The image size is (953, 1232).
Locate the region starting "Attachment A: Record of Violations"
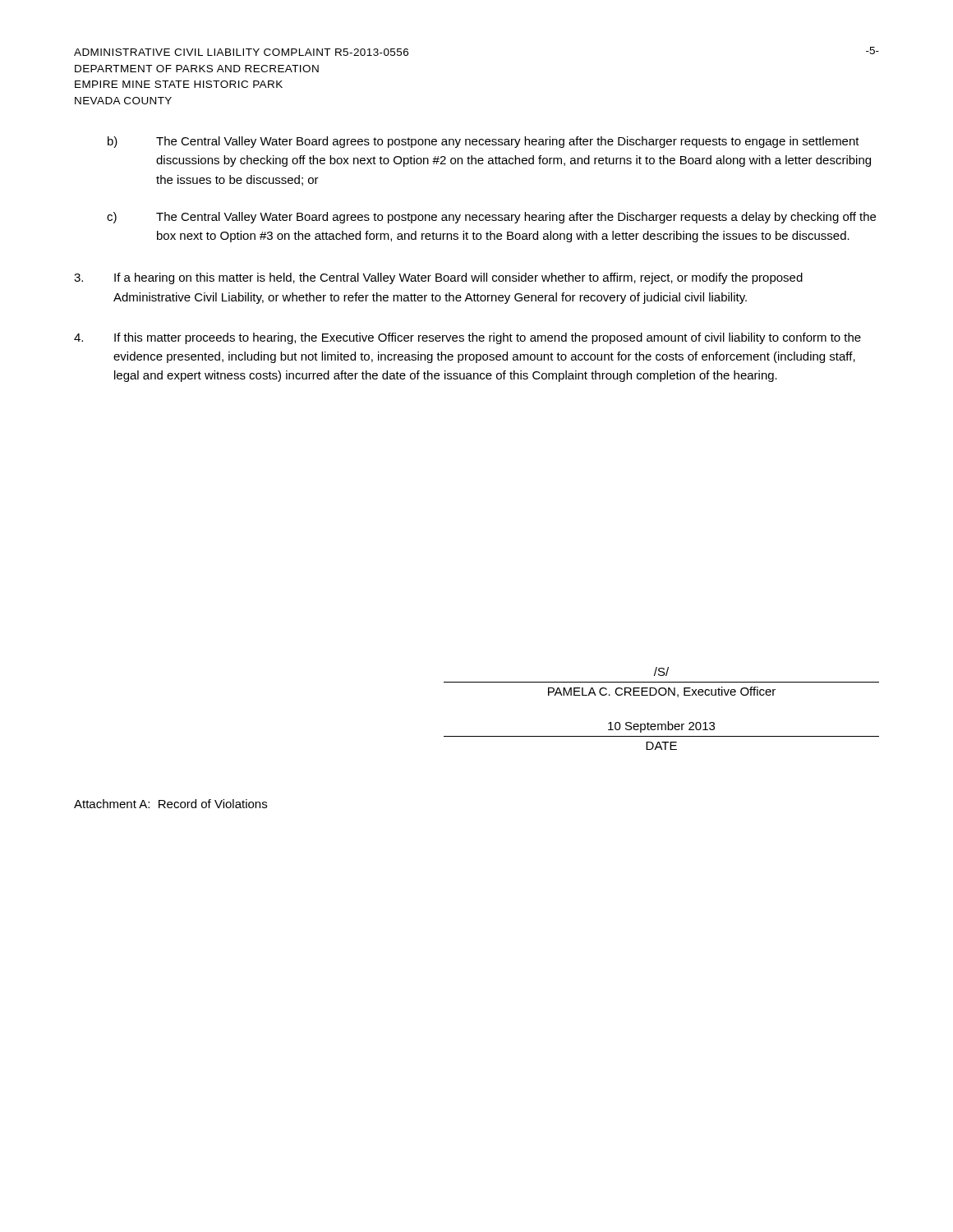coord(171,804)
